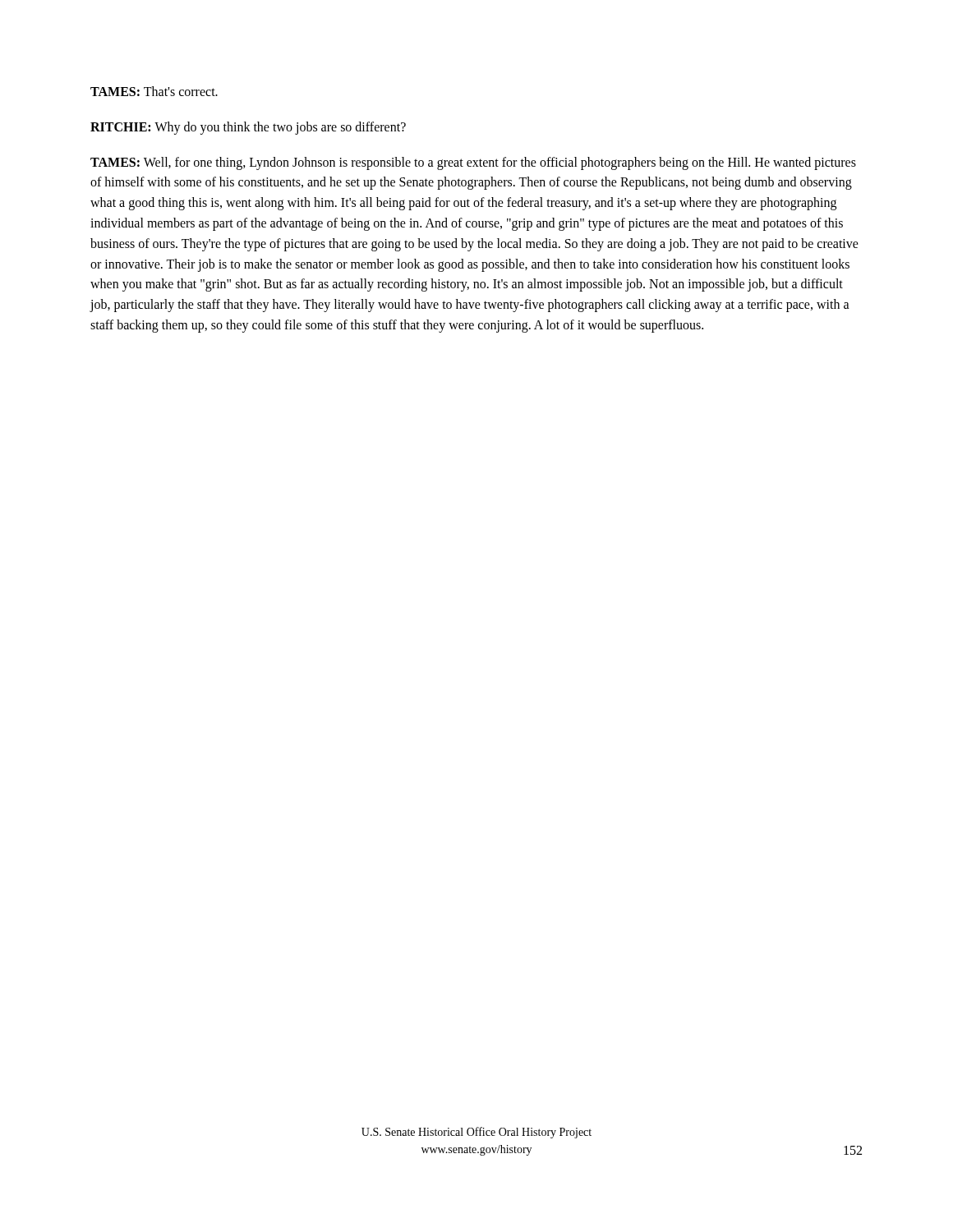The height and width of the screenshot is (1232, 953).
Task: Select the text block with the text "RITCHIE: Why do you think the two"
Action: click(x=248, y=127)
